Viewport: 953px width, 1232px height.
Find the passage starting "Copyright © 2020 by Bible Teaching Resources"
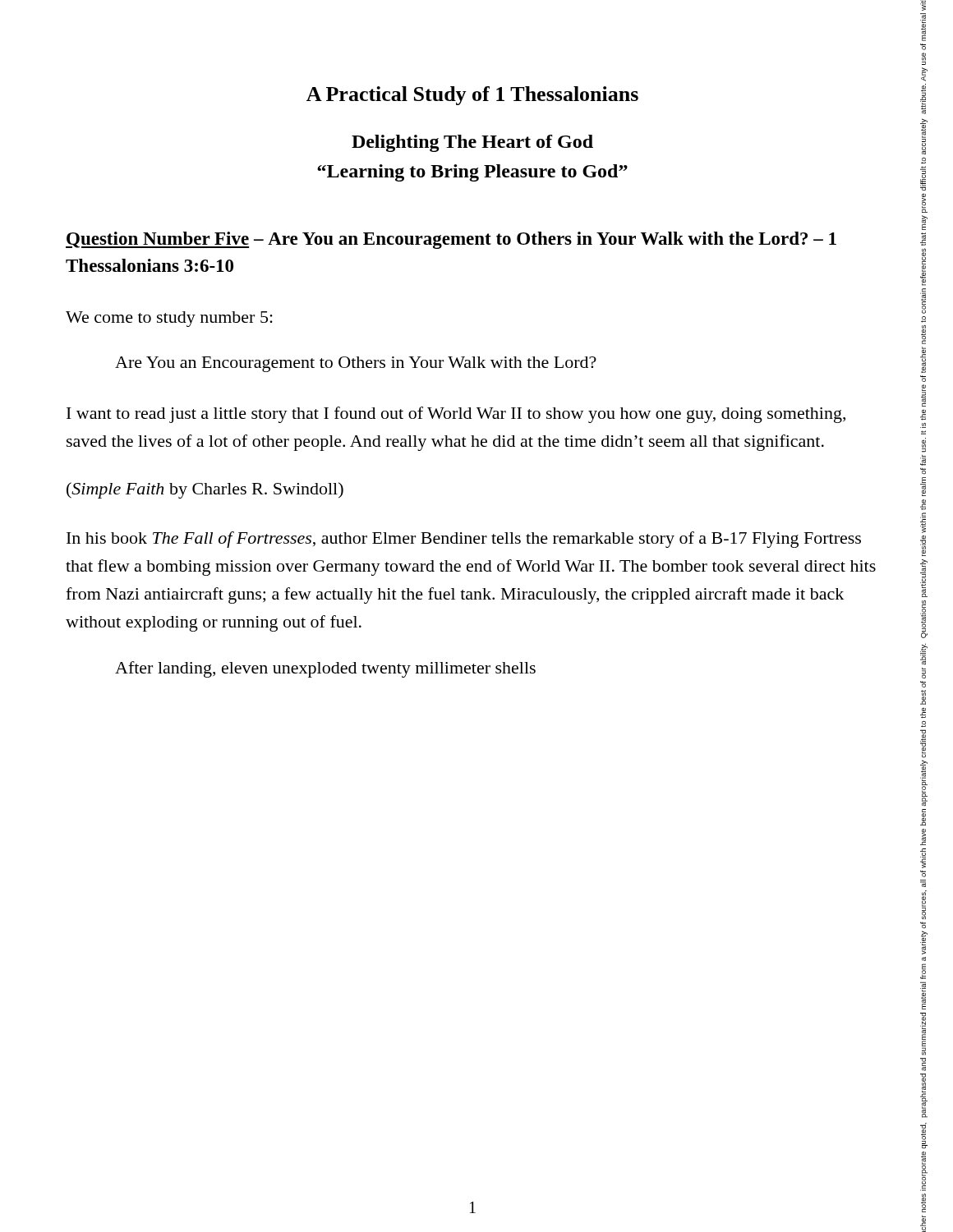click(923, 616)
